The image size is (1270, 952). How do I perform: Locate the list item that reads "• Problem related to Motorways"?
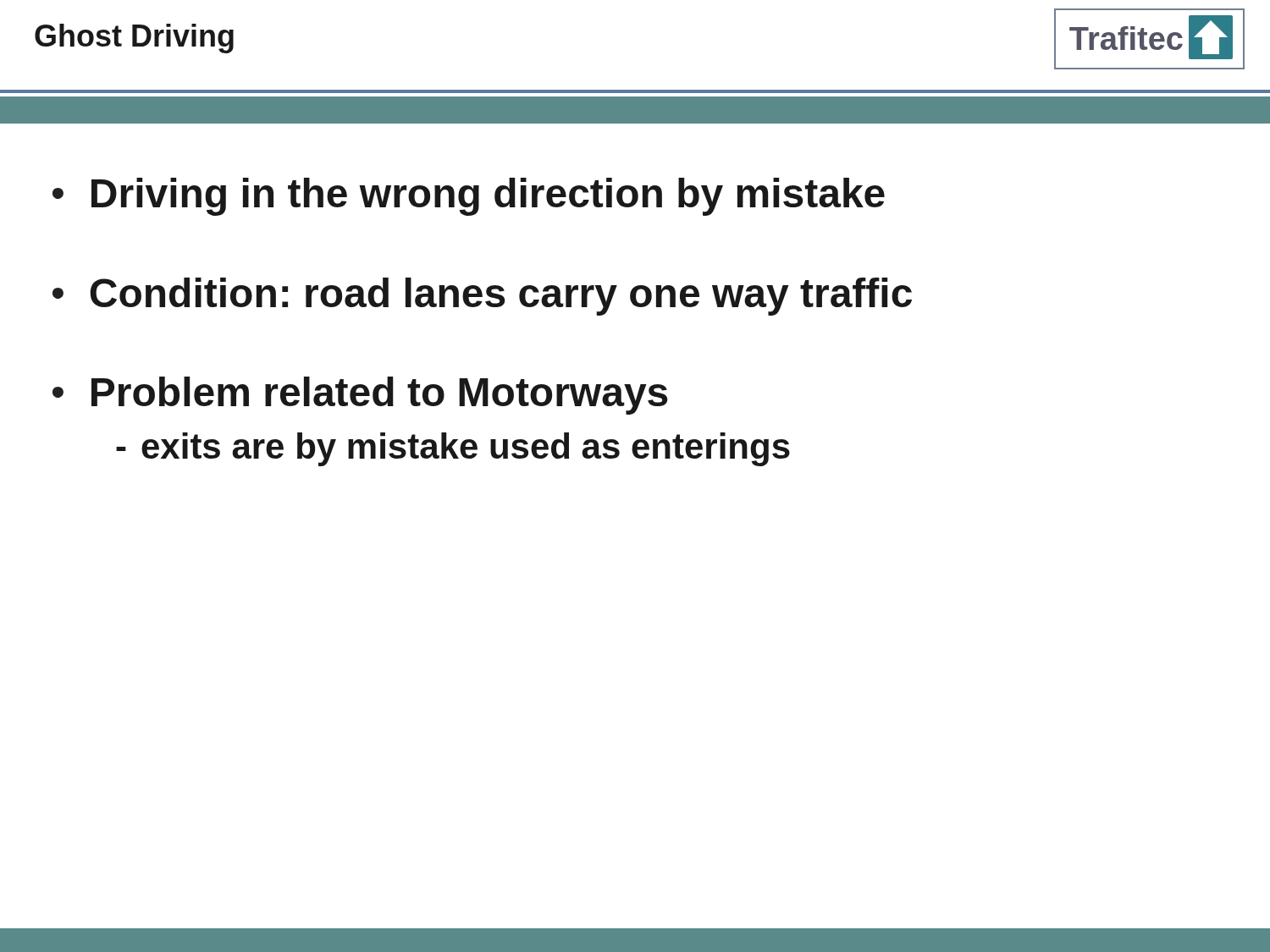(421, 418)
